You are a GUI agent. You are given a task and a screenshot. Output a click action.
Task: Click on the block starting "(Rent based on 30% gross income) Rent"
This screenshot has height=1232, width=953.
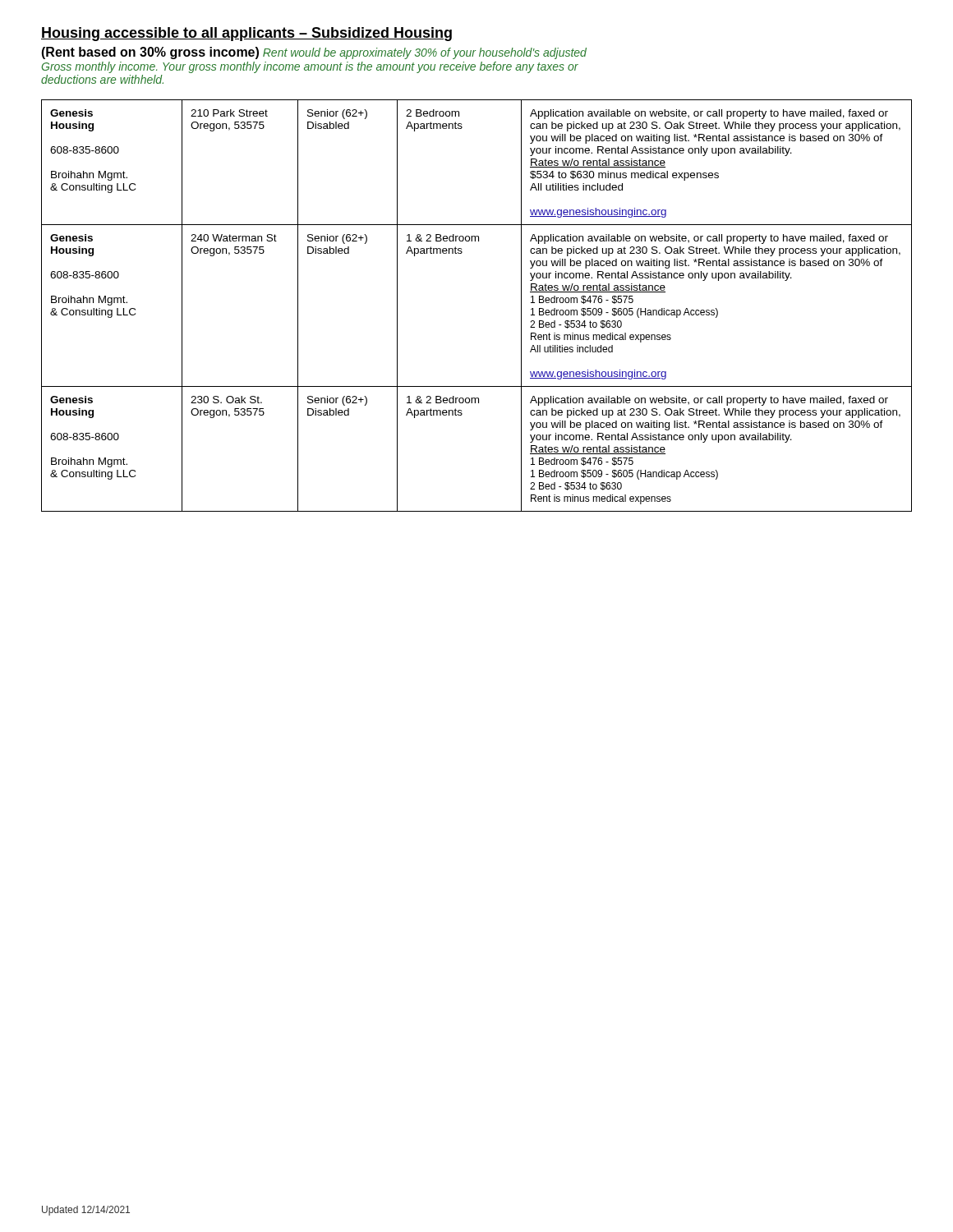tap(476, 66)
